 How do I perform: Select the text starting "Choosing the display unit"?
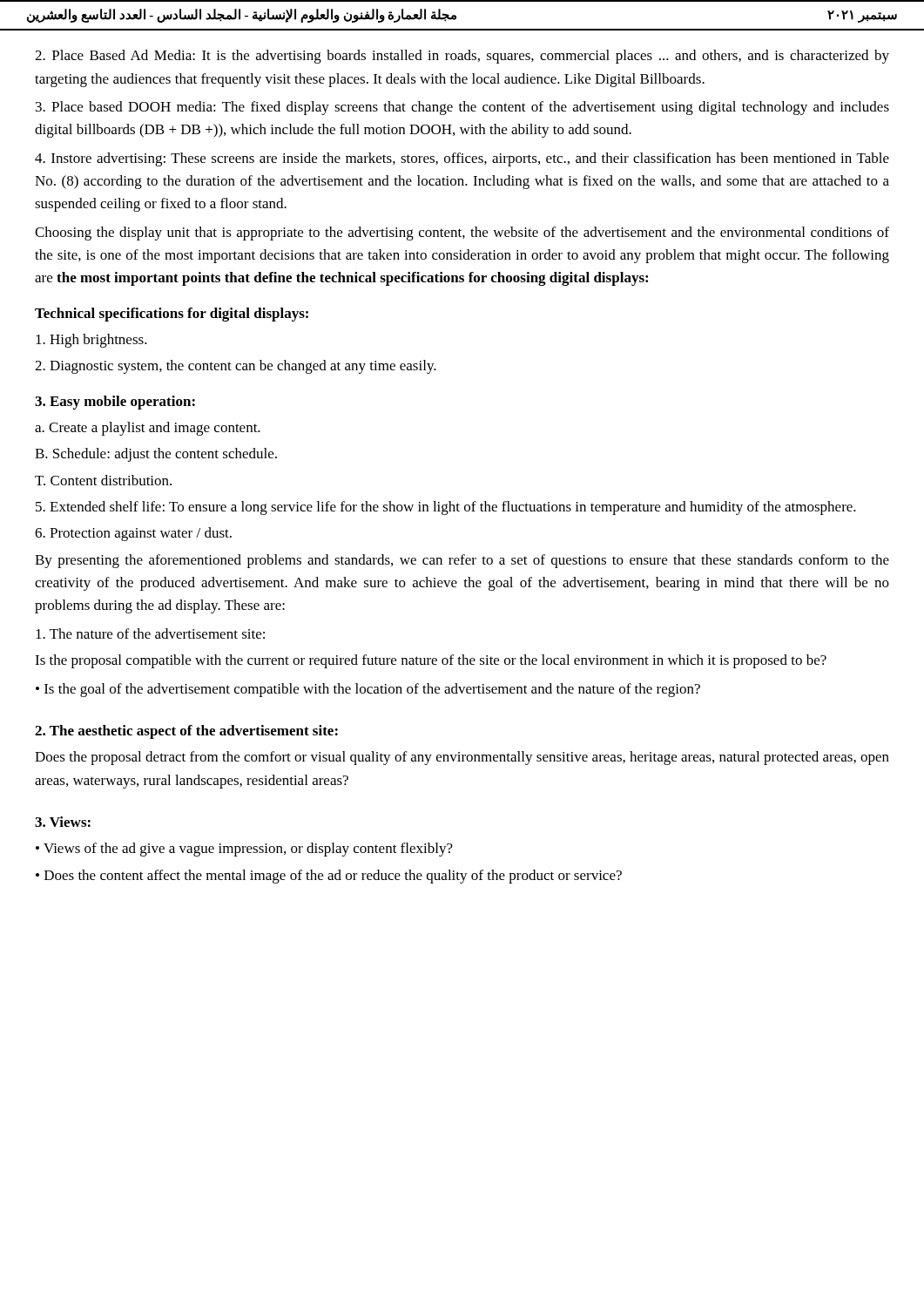pos(462,255)
